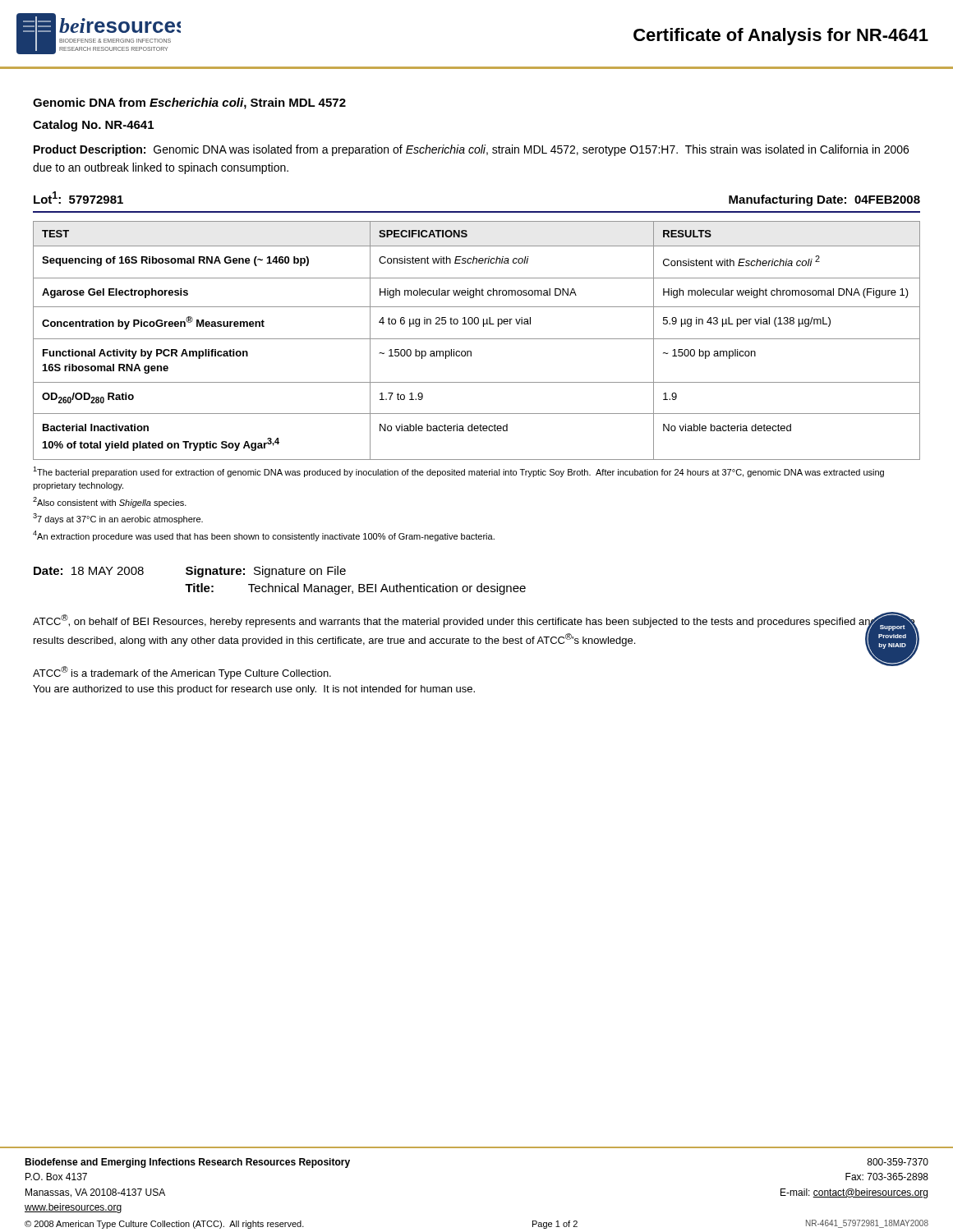953x1232 pixels.
Task: Find "Date: 18 MAY 2008" on this page
Action: (88, 570)
